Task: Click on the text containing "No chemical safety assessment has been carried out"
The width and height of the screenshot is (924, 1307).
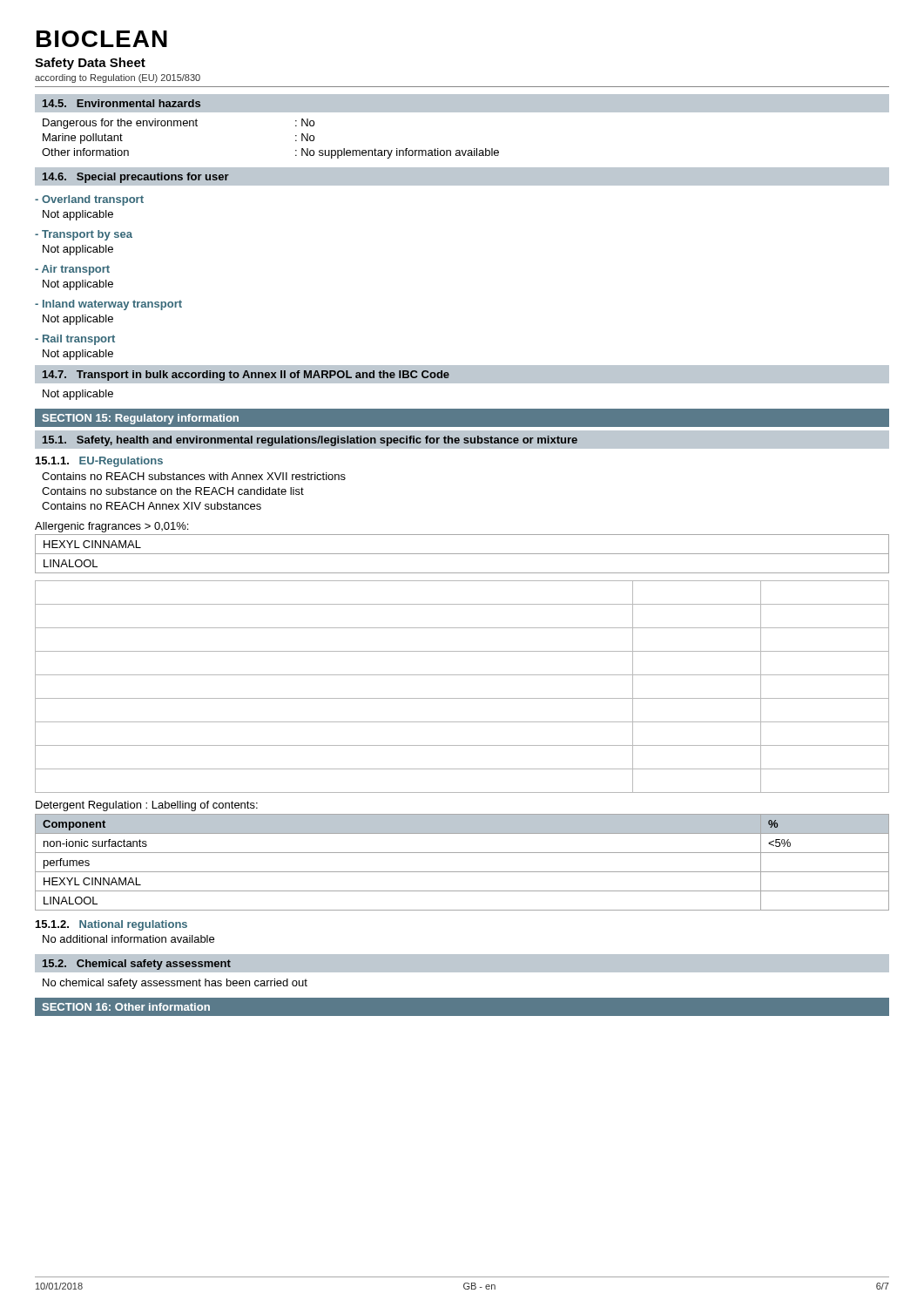Action: click(175, 982)
